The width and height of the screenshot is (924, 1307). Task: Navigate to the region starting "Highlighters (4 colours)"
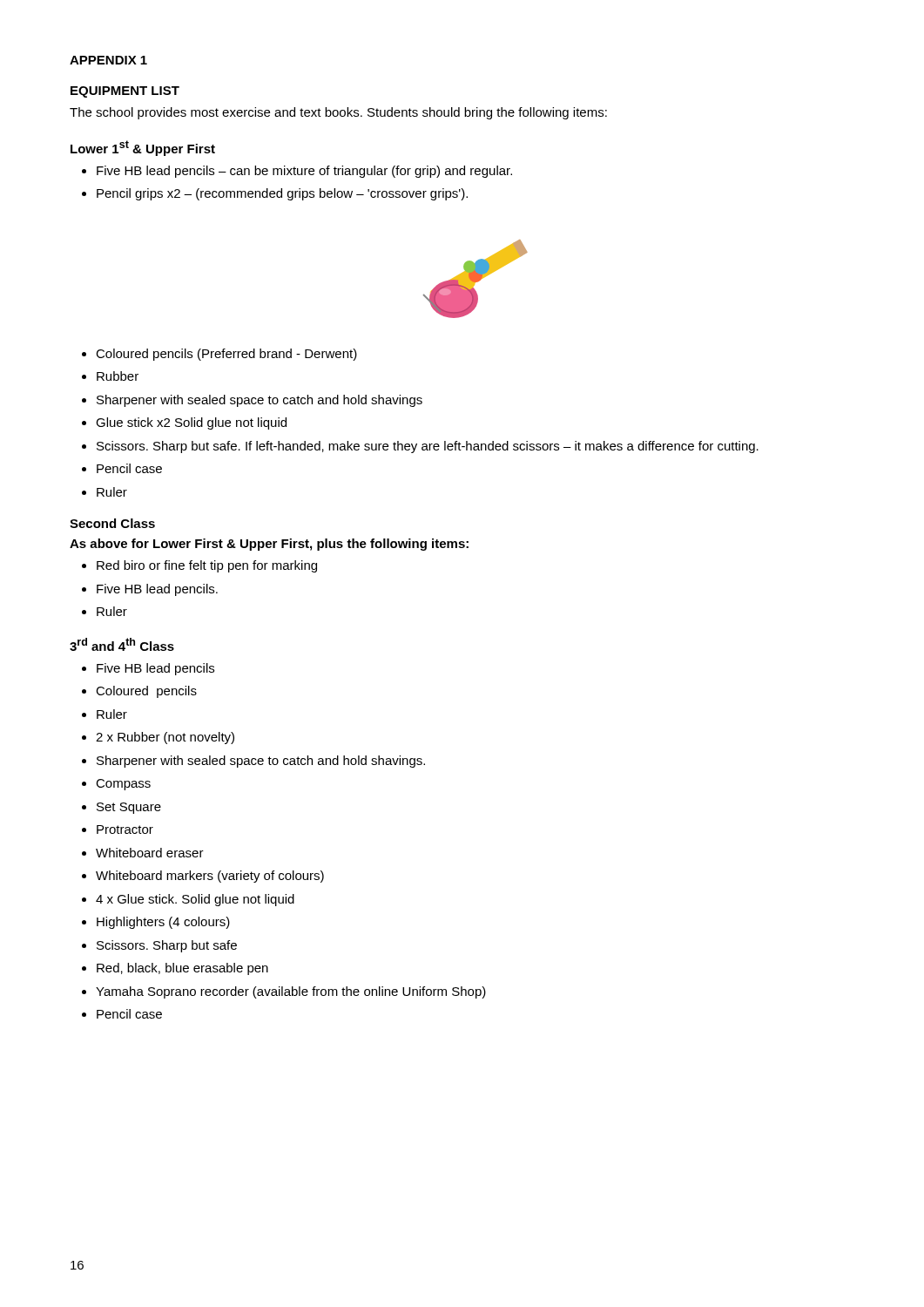coord(163,923)
